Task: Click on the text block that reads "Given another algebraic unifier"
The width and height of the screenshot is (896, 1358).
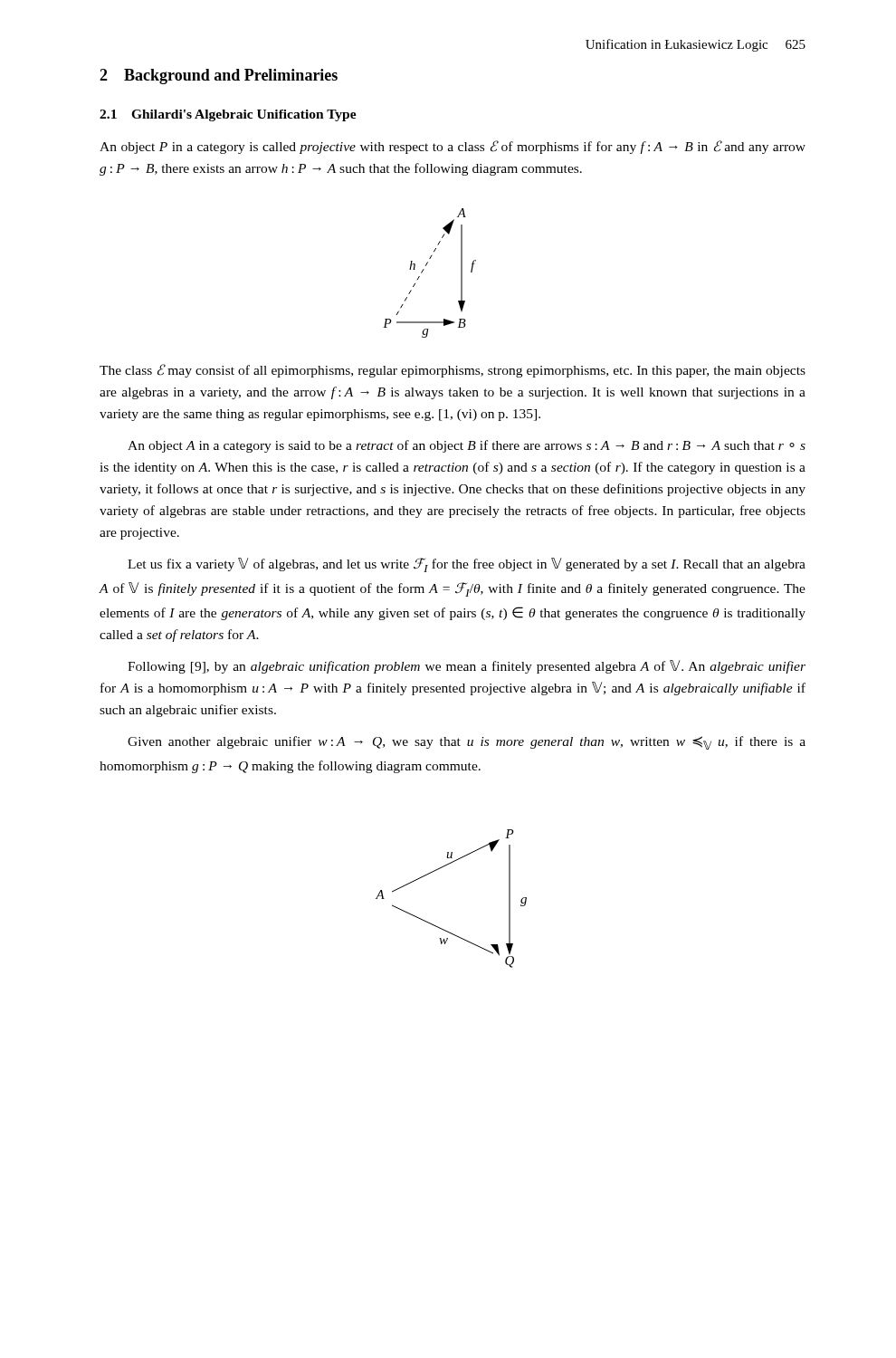Action: pos(453,754)
